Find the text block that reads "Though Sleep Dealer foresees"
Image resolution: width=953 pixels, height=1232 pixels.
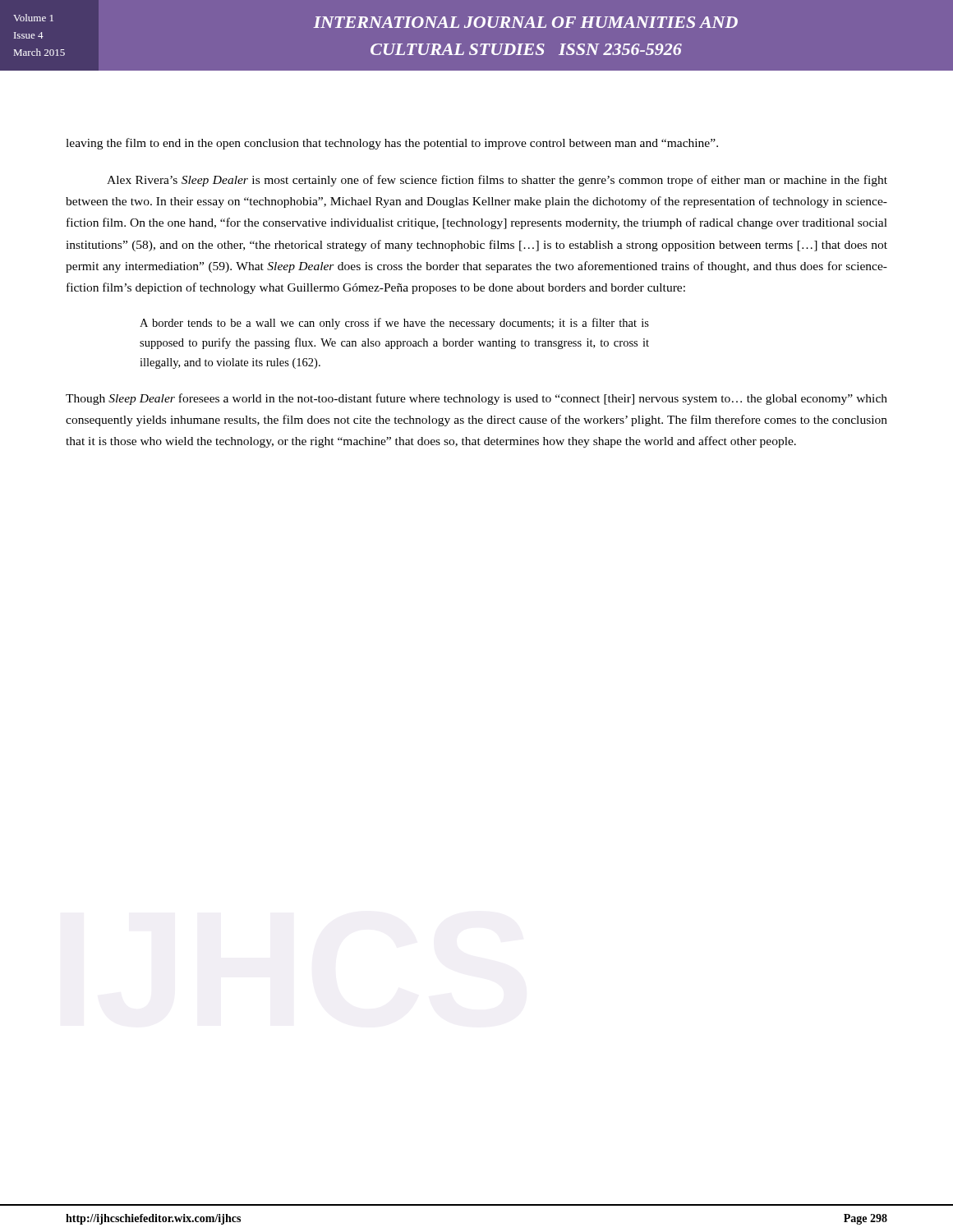pos(476,419)
